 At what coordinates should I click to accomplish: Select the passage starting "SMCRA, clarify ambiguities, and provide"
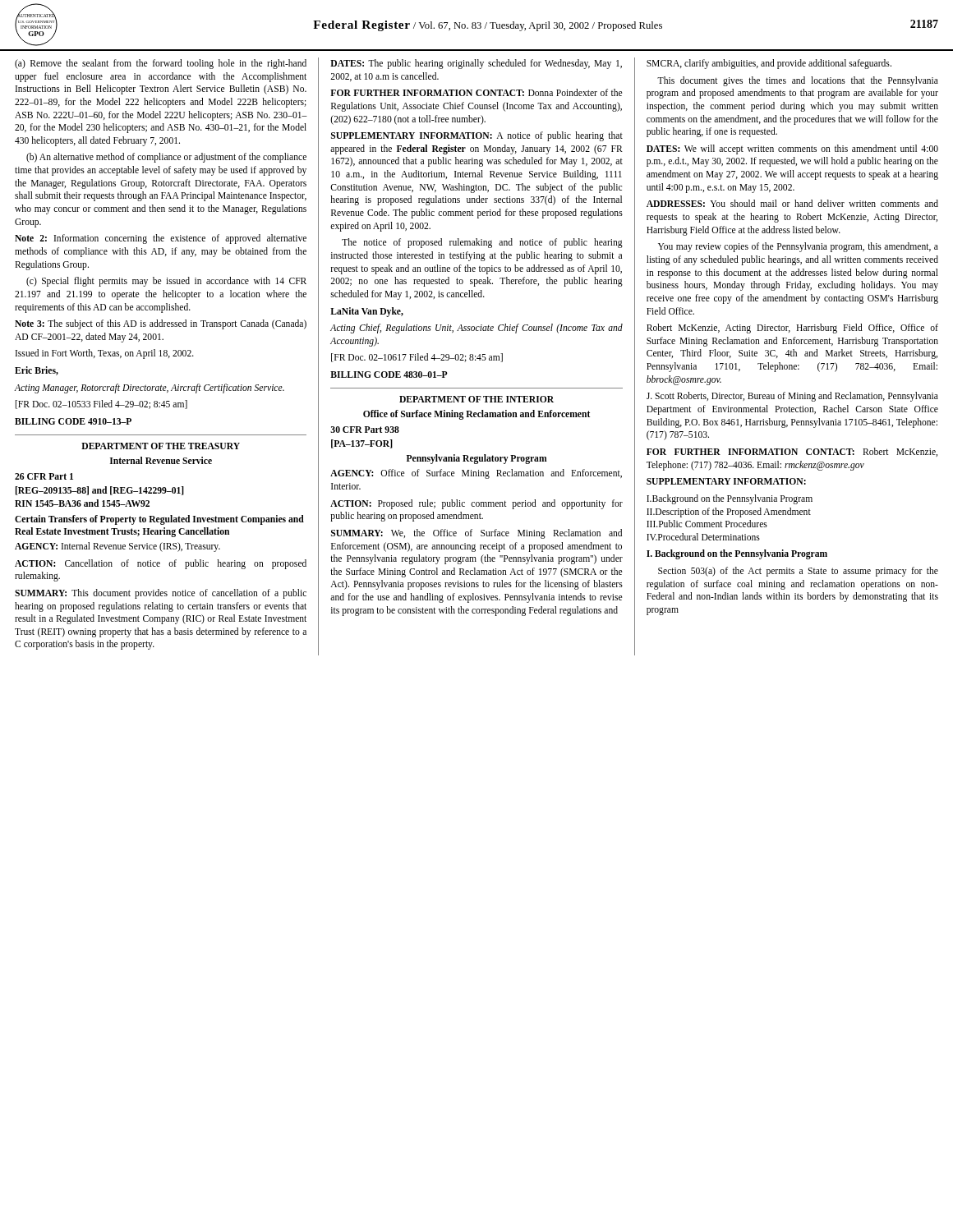click(x=792, y=337)
